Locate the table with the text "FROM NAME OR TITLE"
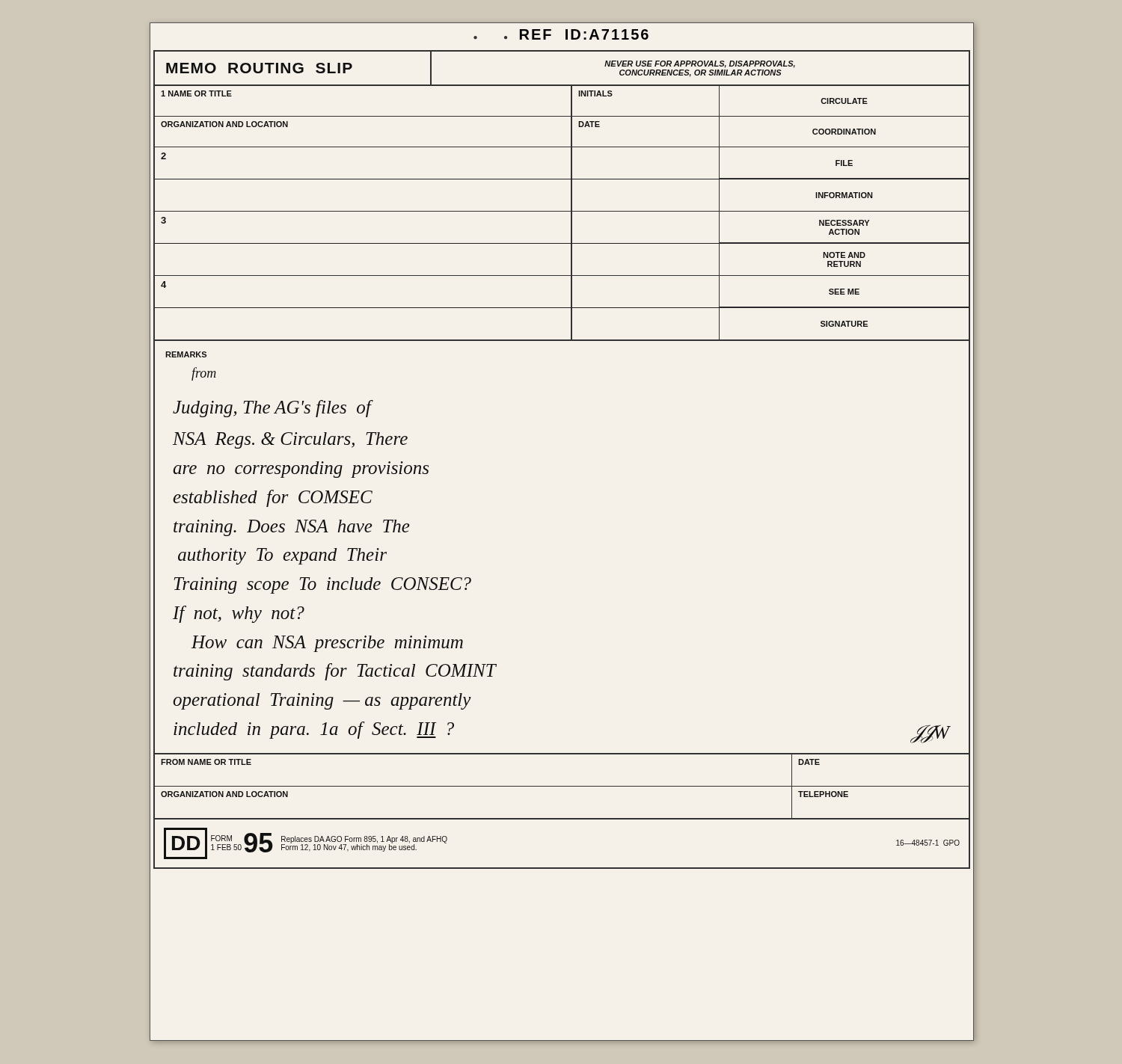The height and width of the screenshot is (1064, 1122). [x=562, y=787]
